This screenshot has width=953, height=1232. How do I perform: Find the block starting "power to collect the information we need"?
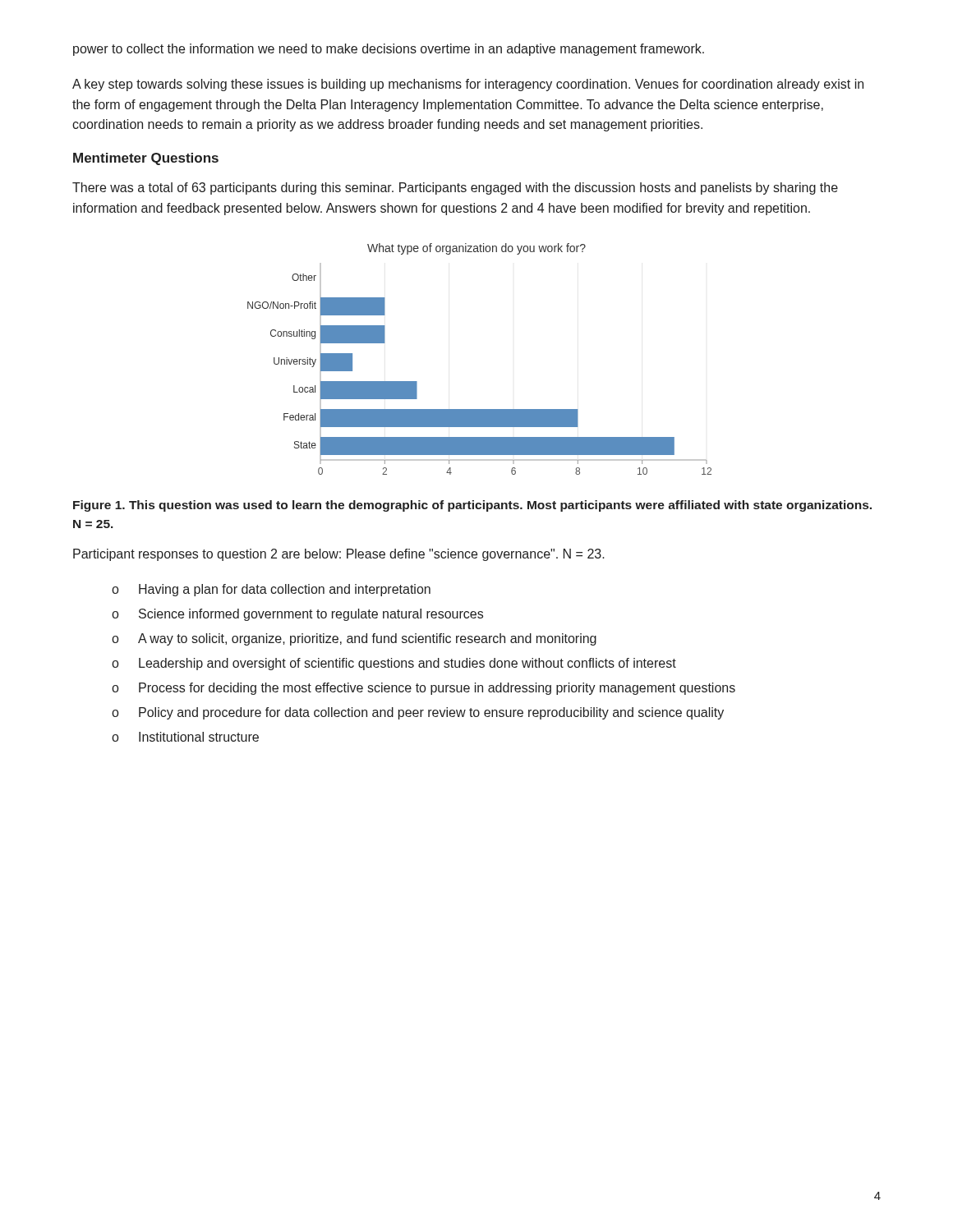(x=389, y=49)
